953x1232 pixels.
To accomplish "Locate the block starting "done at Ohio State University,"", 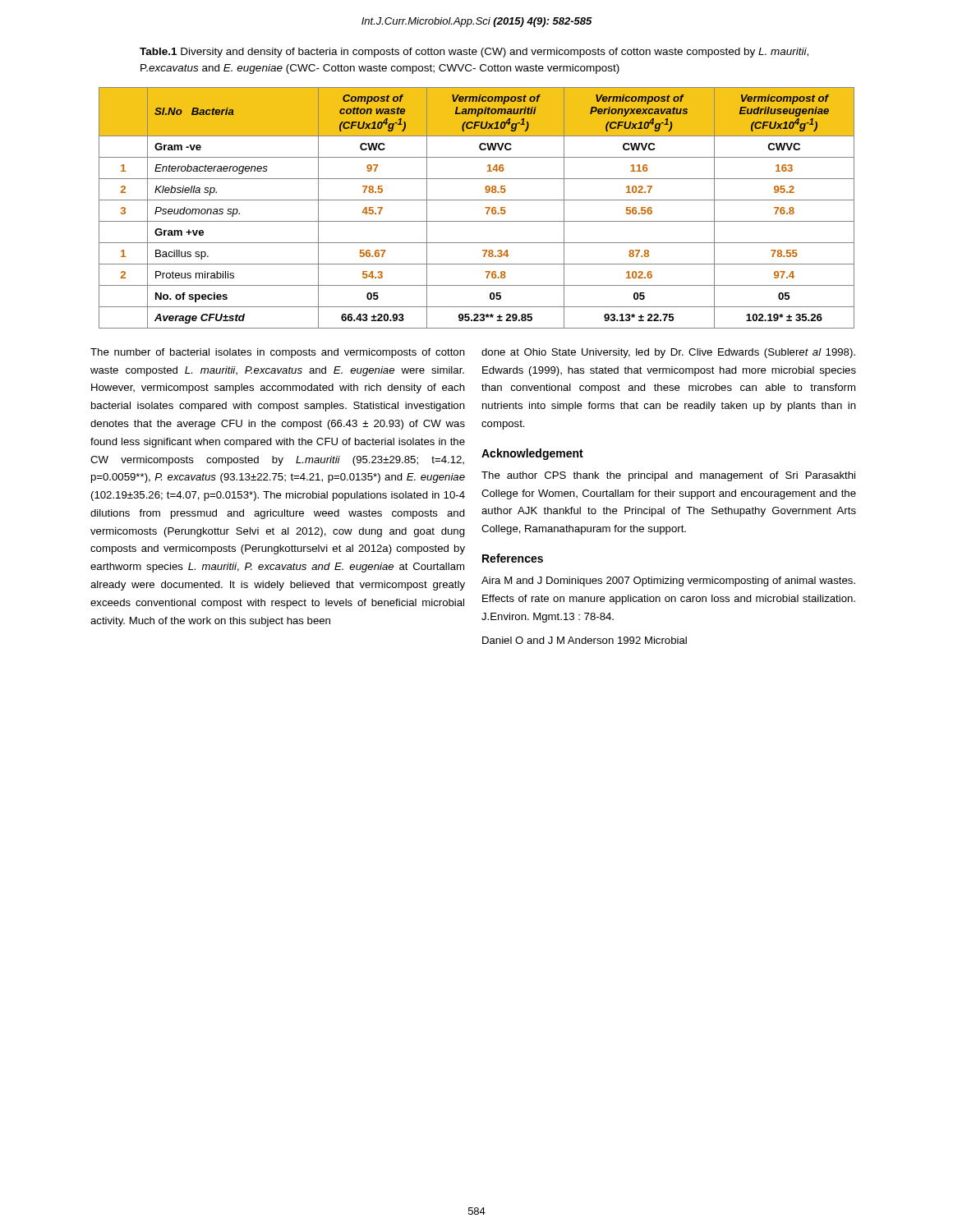I will click(669, 388).
